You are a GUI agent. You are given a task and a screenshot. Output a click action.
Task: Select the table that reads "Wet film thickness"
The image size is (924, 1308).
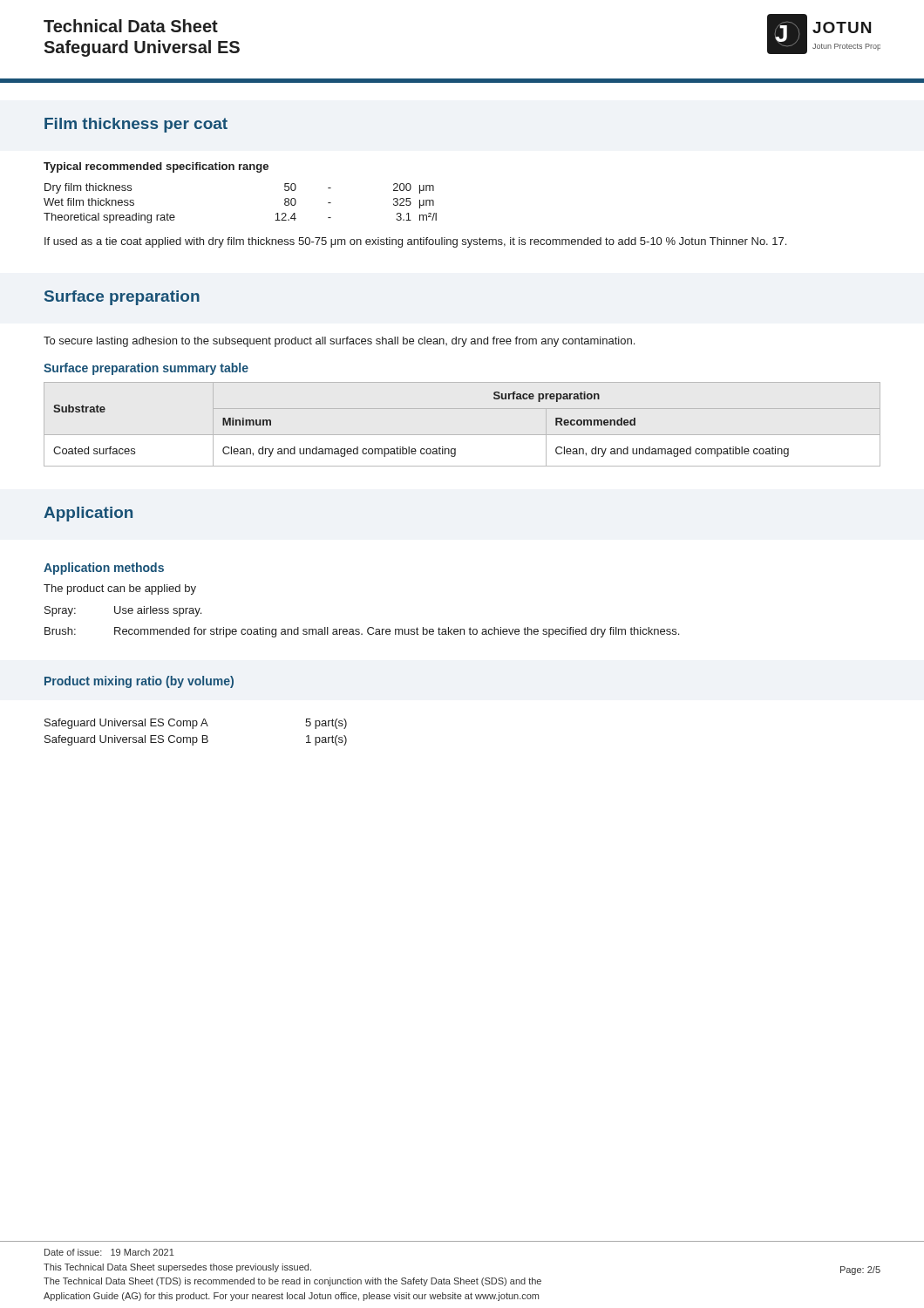(x=462, y=202)
